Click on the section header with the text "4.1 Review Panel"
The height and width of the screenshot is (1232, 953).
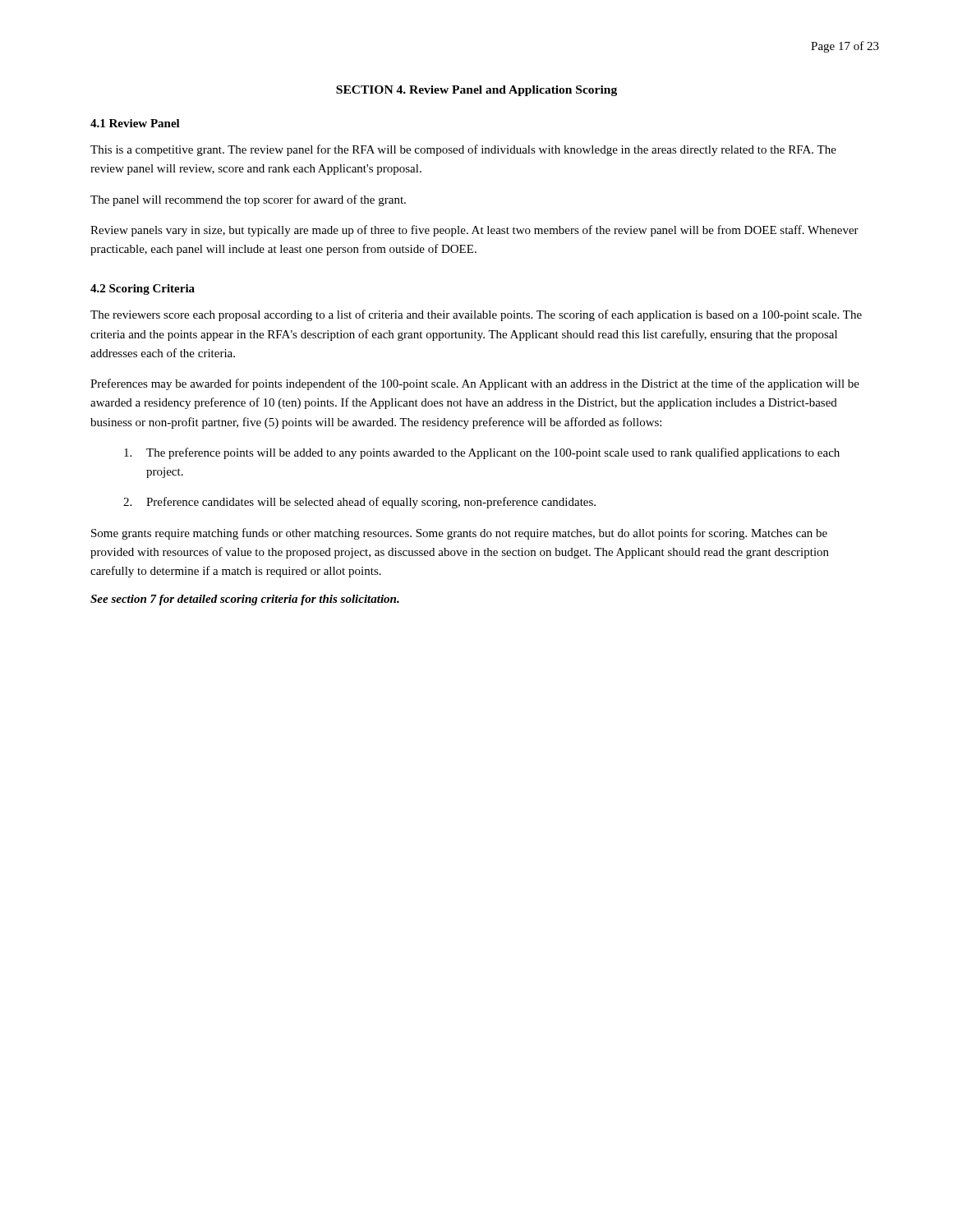tap(135, 123)
